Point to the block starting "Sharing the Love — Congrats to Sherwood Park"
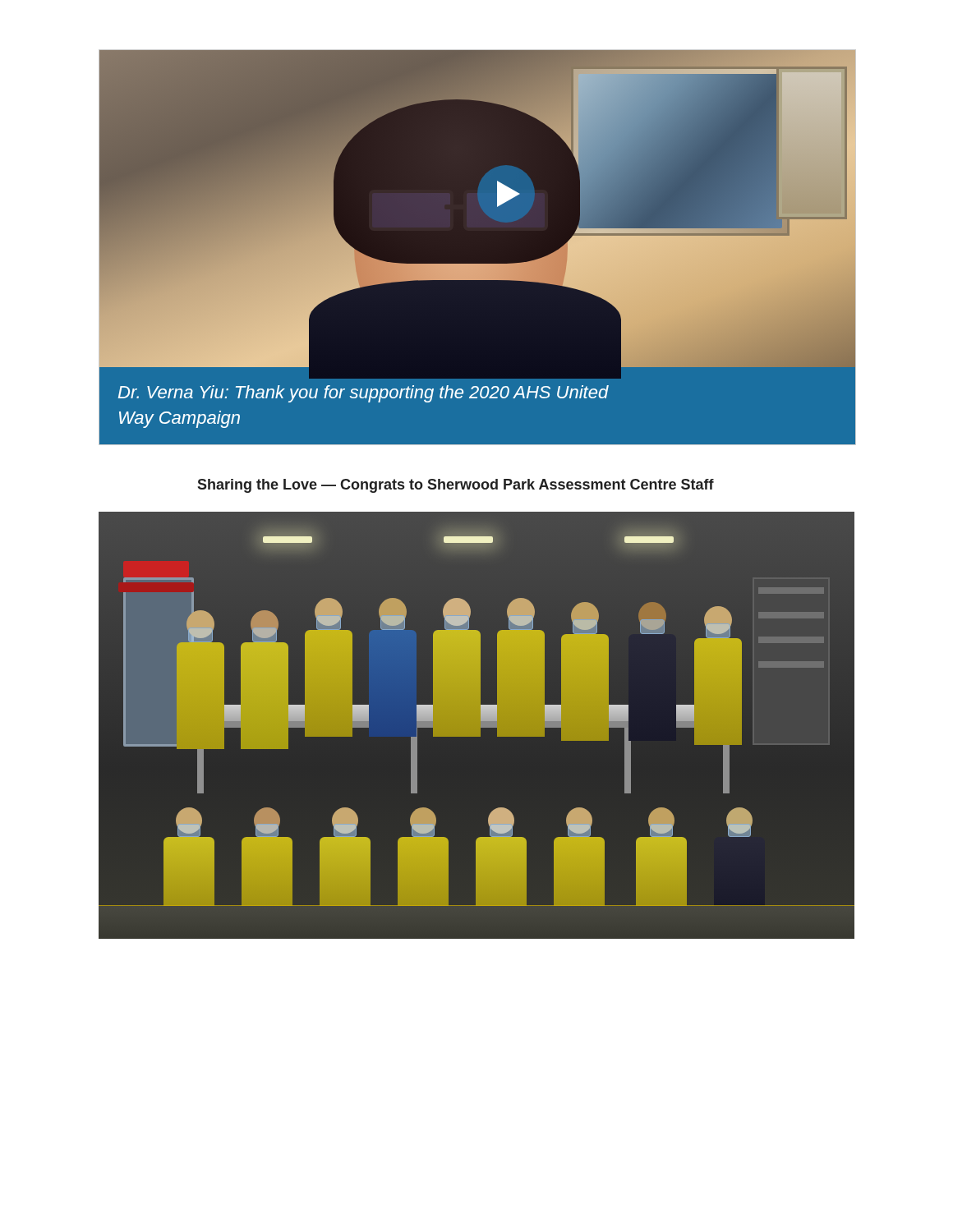953x1232 pixels. coord(455,485)
